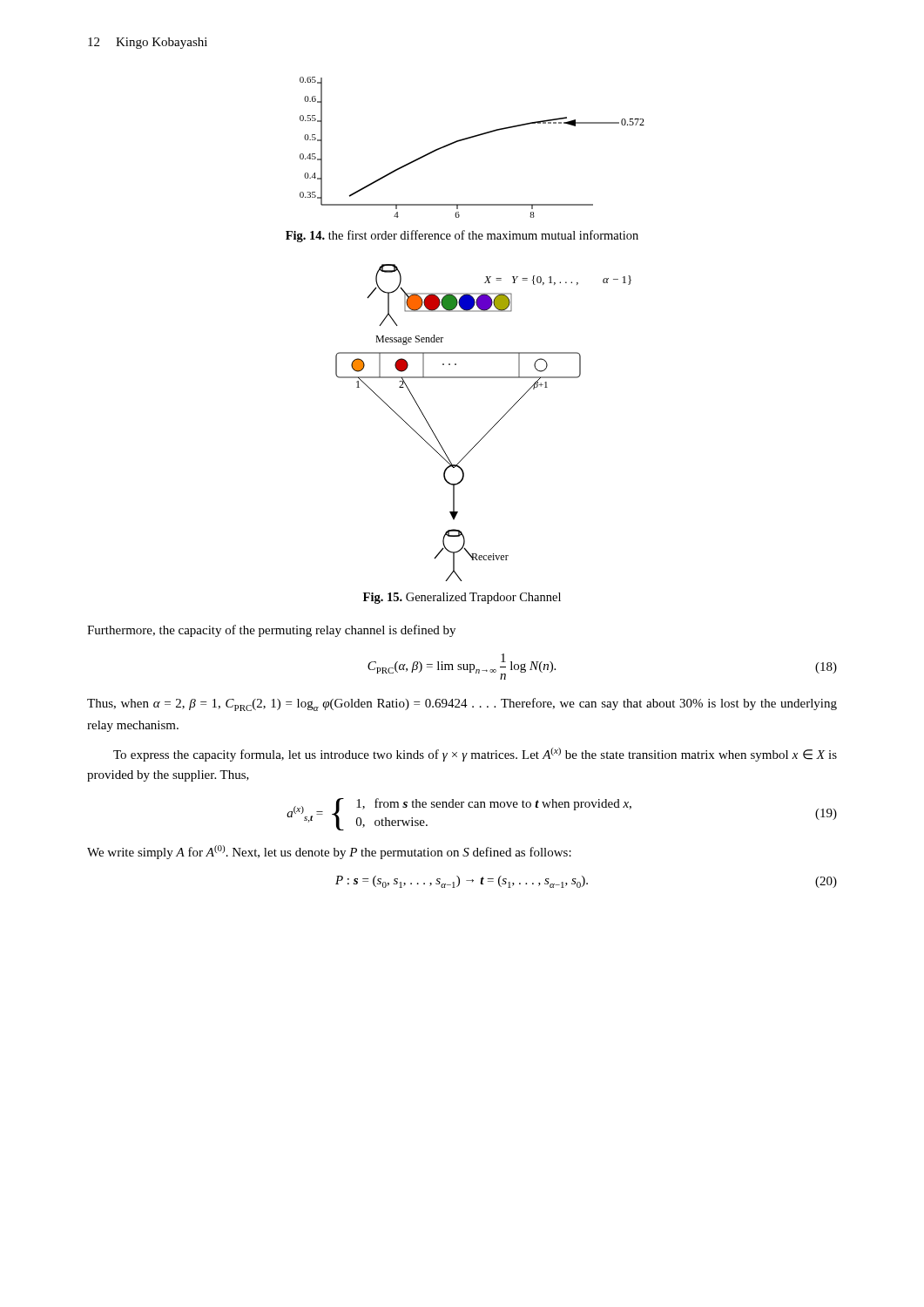Viewport: 924px width, 1307px height.
Task: Locate the continuous plot
Action: (x=462, y=145)
